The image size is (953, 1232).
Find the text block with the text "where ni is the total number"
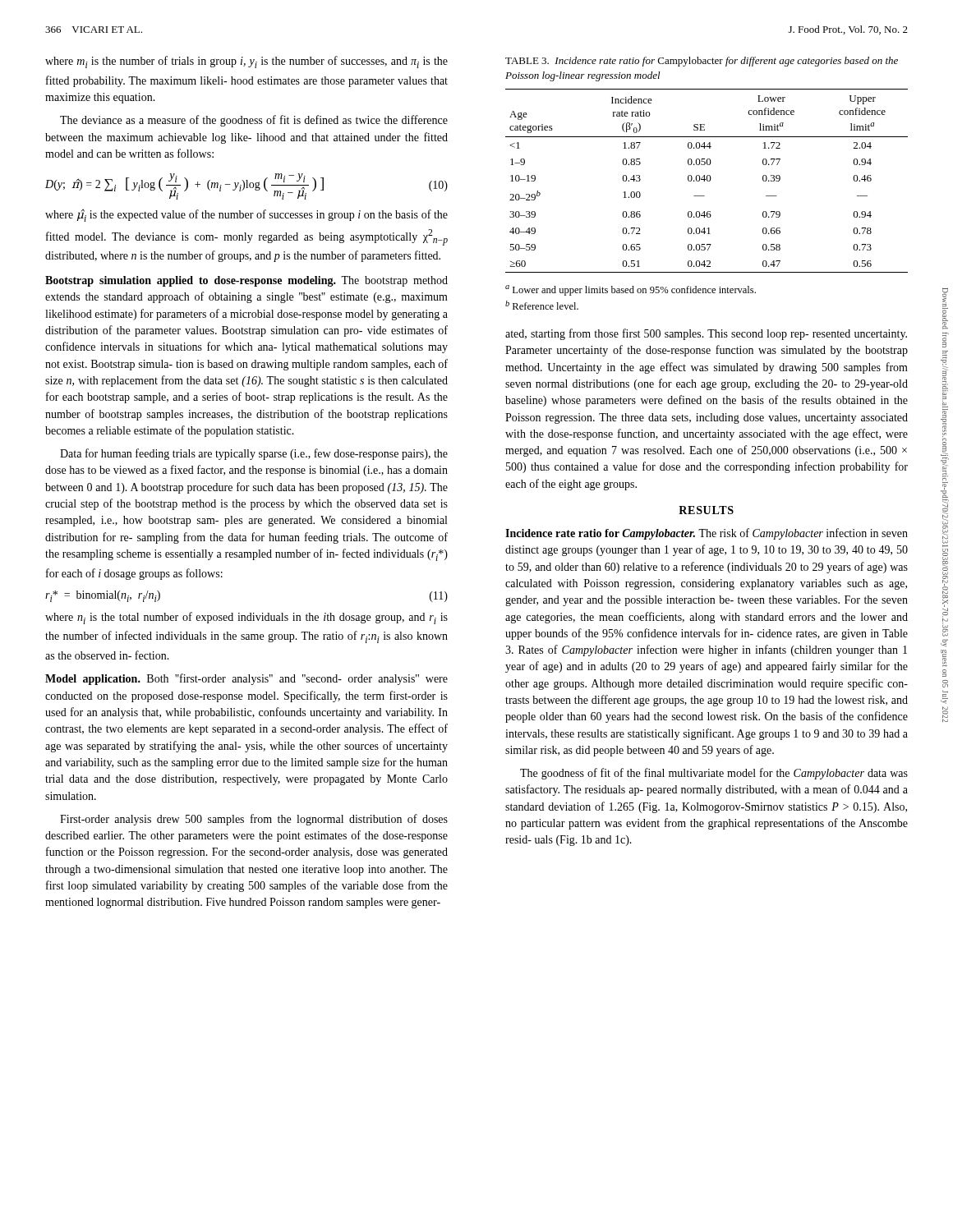coord(246,637)
